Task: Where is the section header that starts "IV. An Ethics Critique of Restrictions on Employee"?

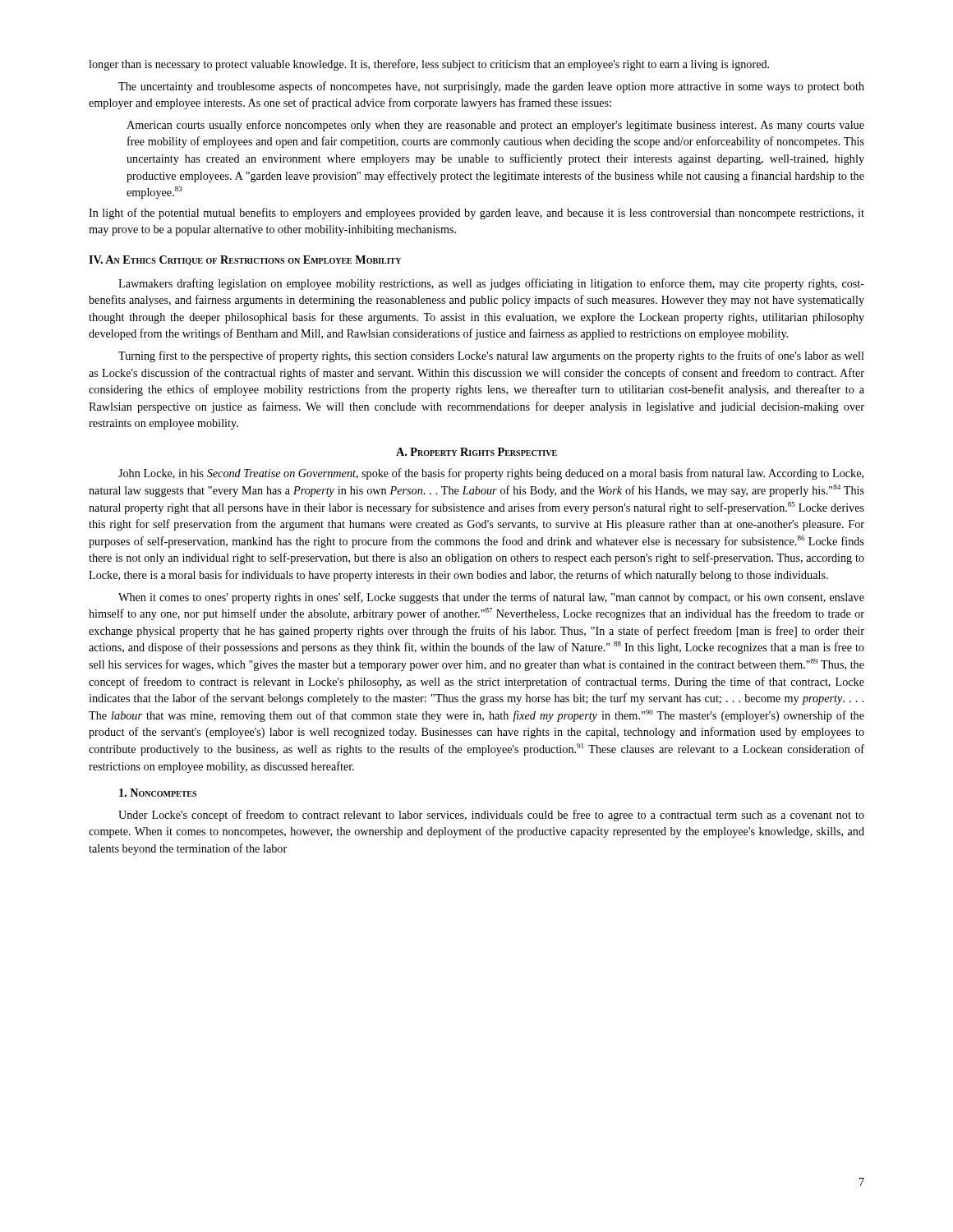Action: 245,260
